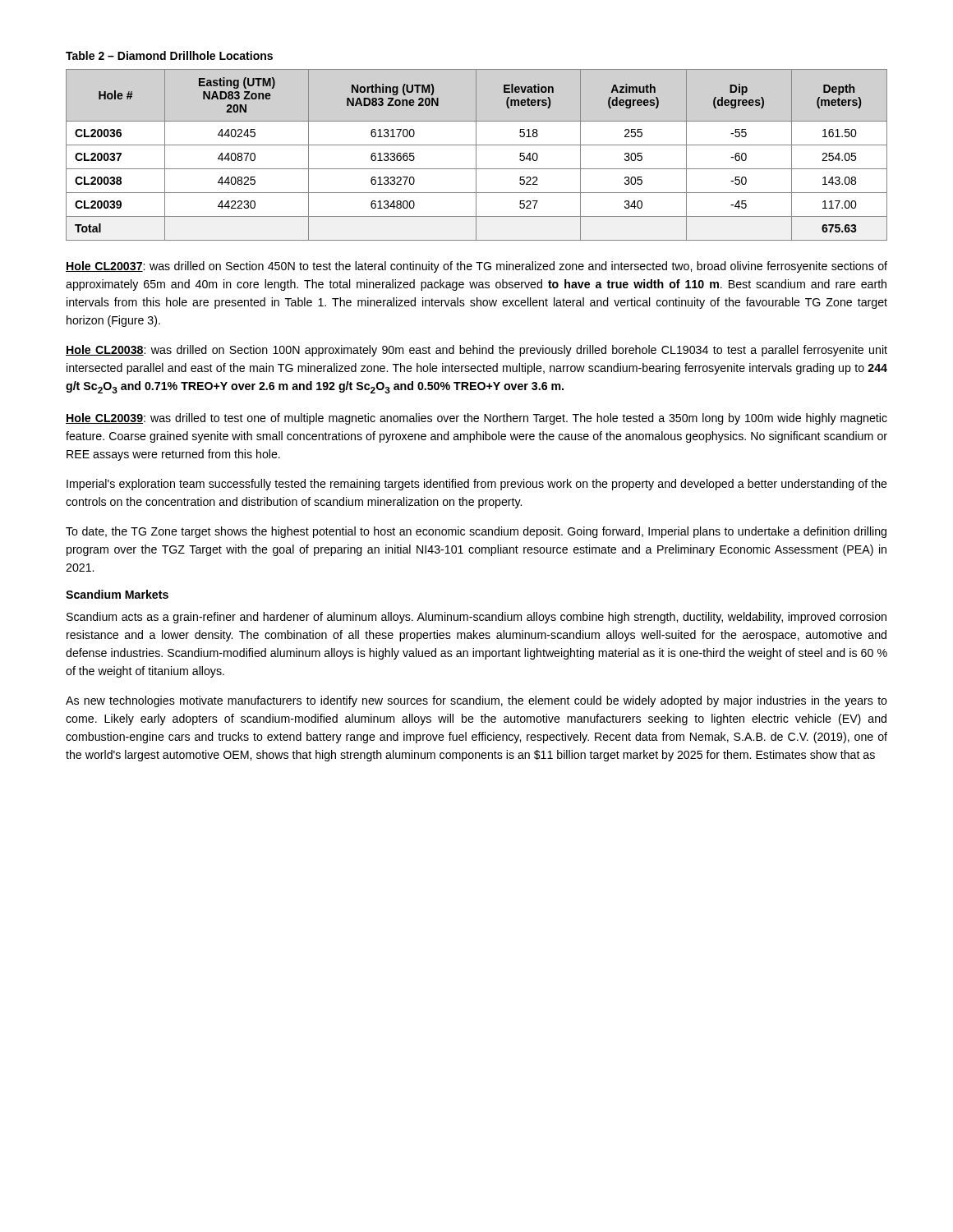Find the text block starting "Imperial's exploration team successfully tested"

pos(476,493)
